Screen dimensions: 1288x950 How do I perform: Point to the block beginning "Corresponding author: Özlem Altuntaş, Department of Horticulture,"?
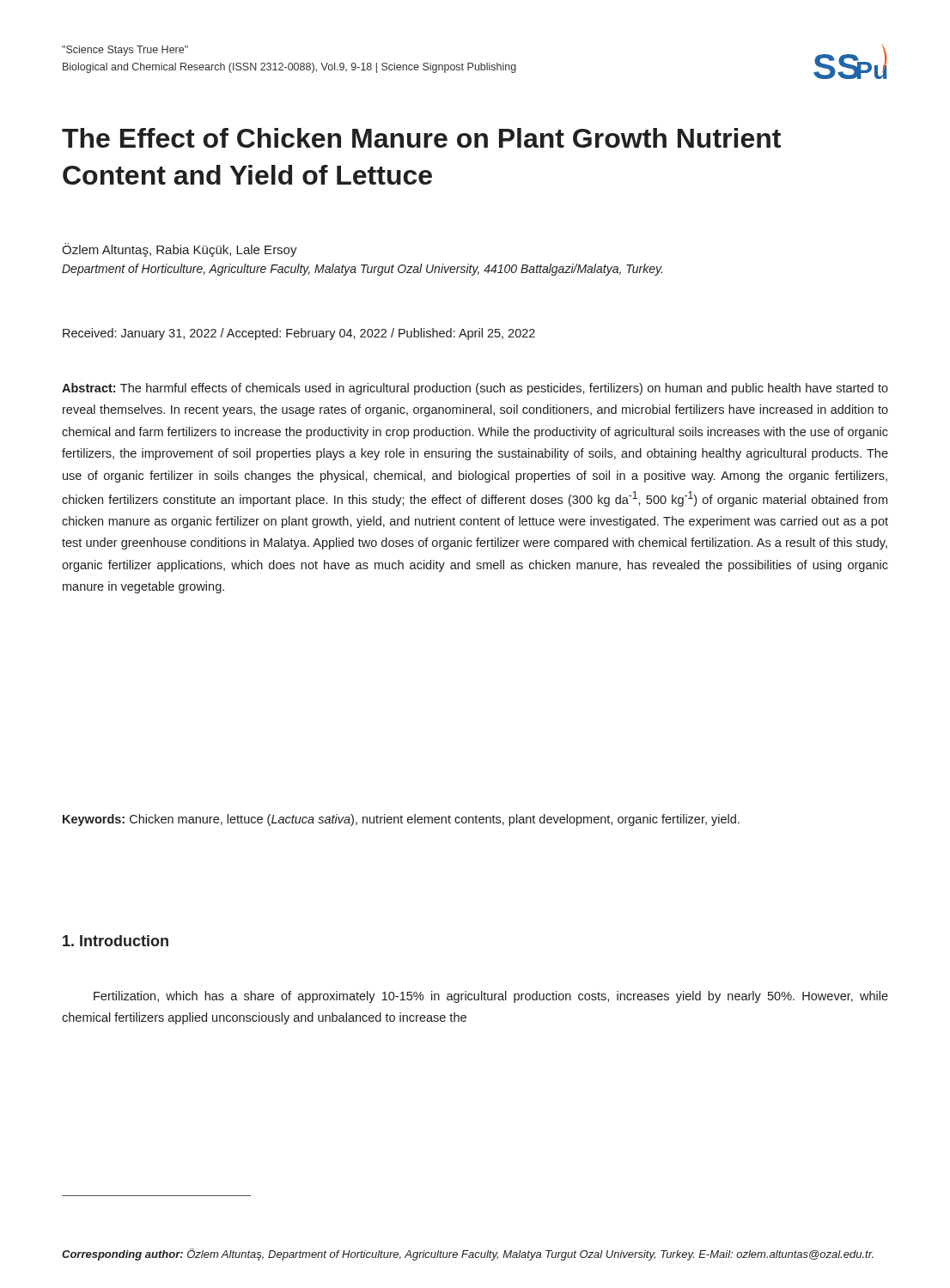coord(475,1255)
